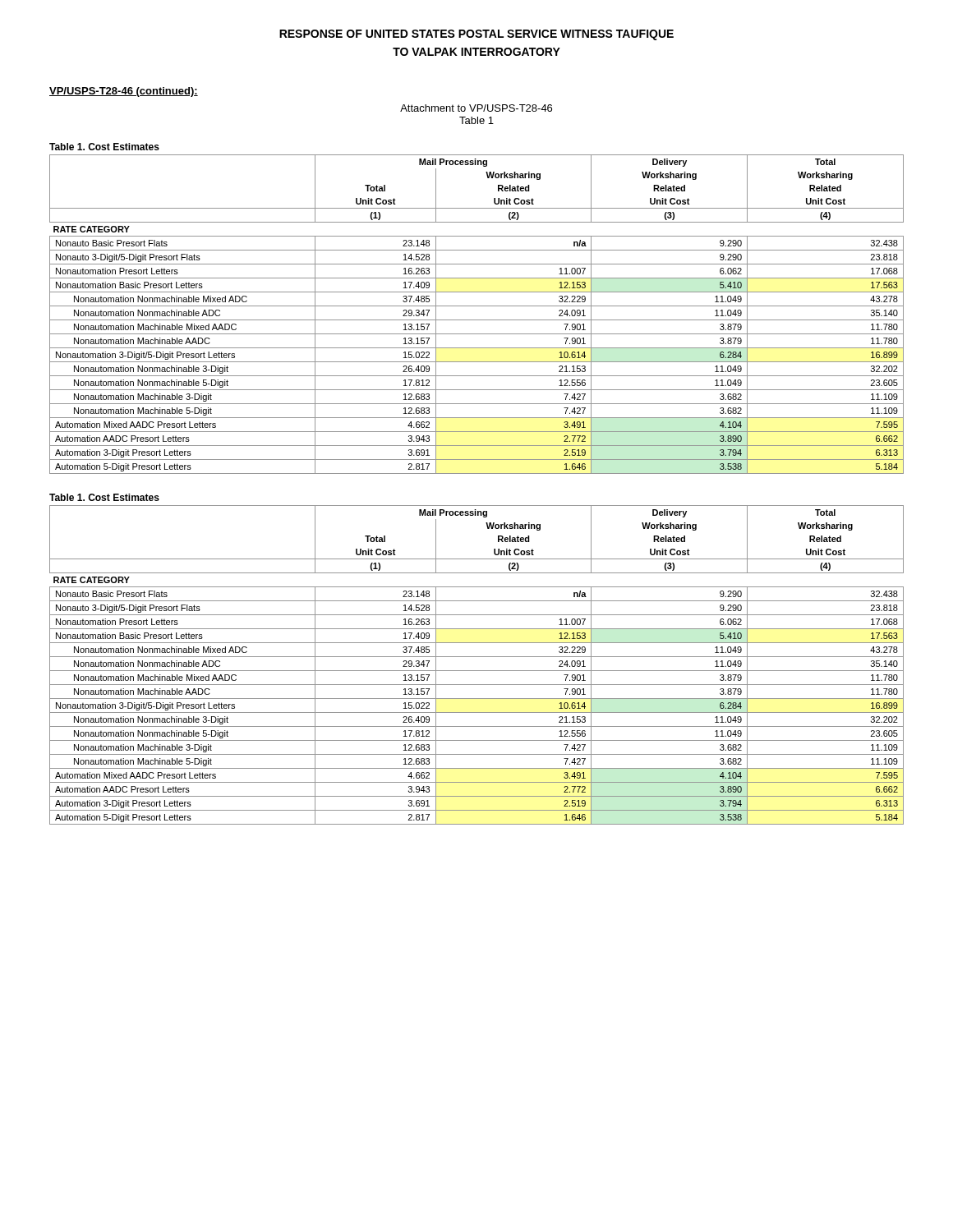The image size is (953, 1232).
Task: Click where it says "VP/USPS-T28-46 (continued):"
Action: point(123,91)
